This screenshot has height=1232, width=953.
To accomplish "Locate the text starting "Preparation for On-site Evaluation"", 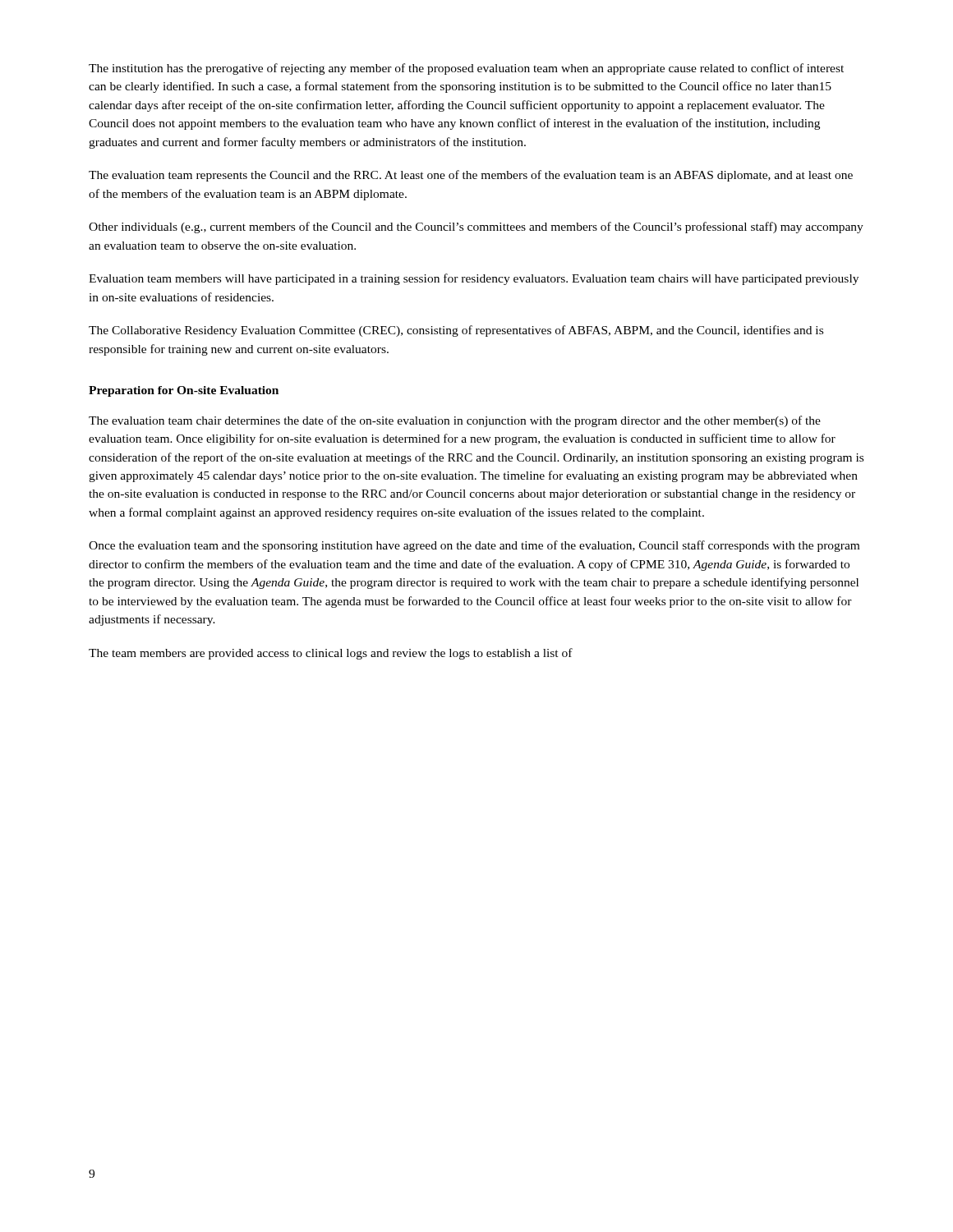I will (184, 390).
